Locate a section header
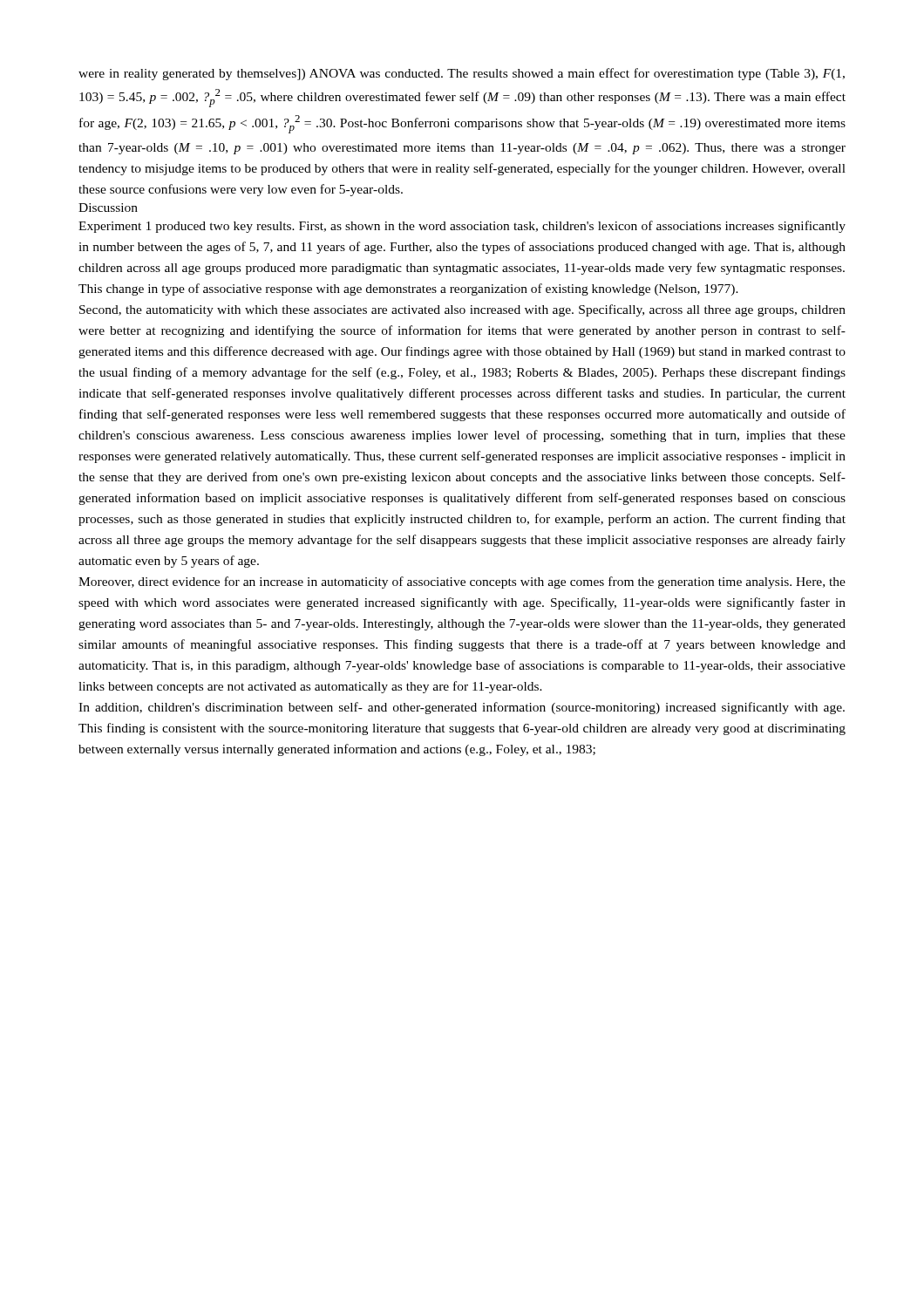Image resolution: width=924 pixels, height=1308 pixels. coord(108,207)
